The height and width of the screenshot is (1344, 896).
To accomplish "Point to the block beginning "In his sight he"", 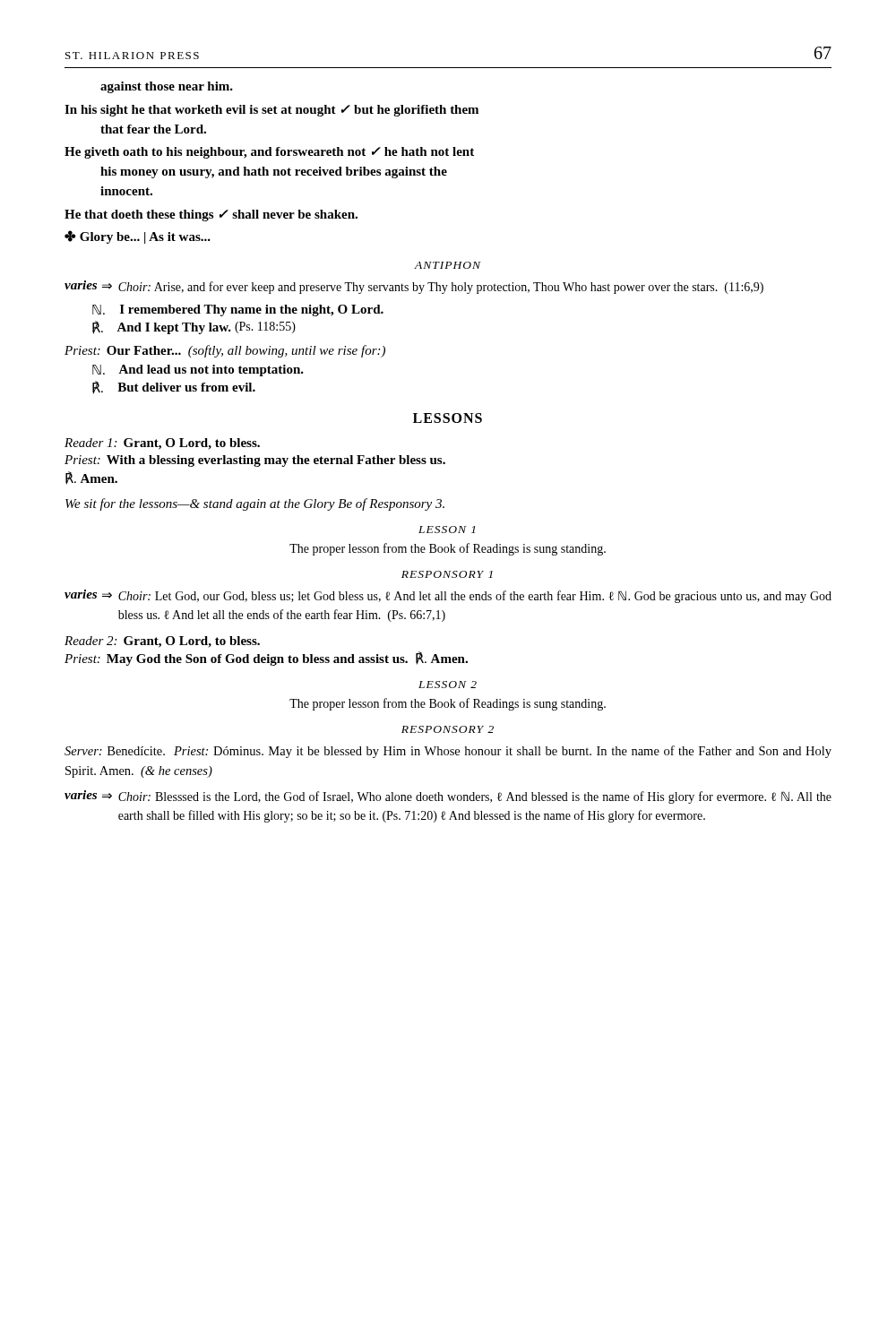I will (x=272, y=120).
